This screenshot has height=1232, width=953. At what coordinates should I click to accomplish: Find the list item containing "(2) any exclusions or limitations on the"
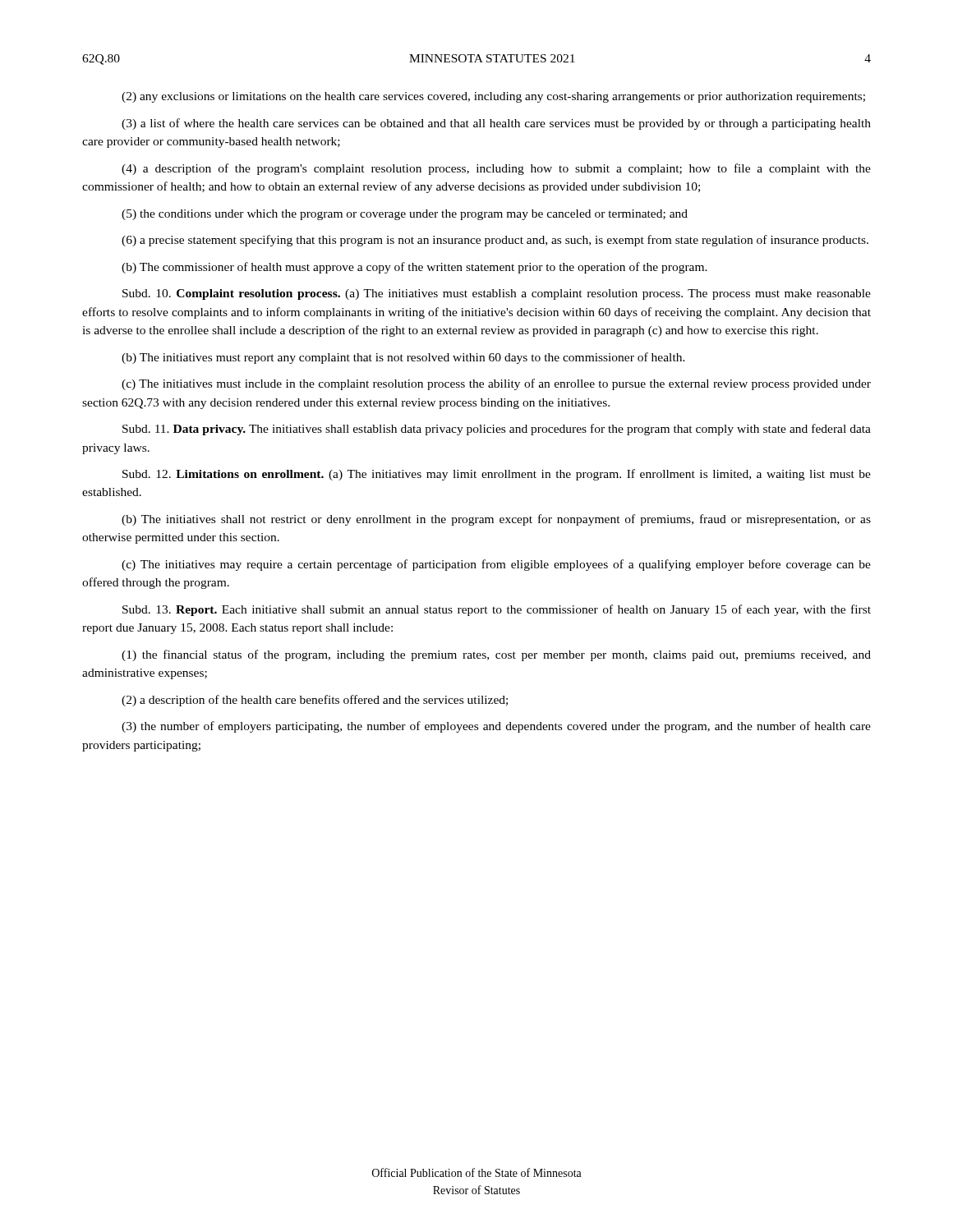(494, 96)
